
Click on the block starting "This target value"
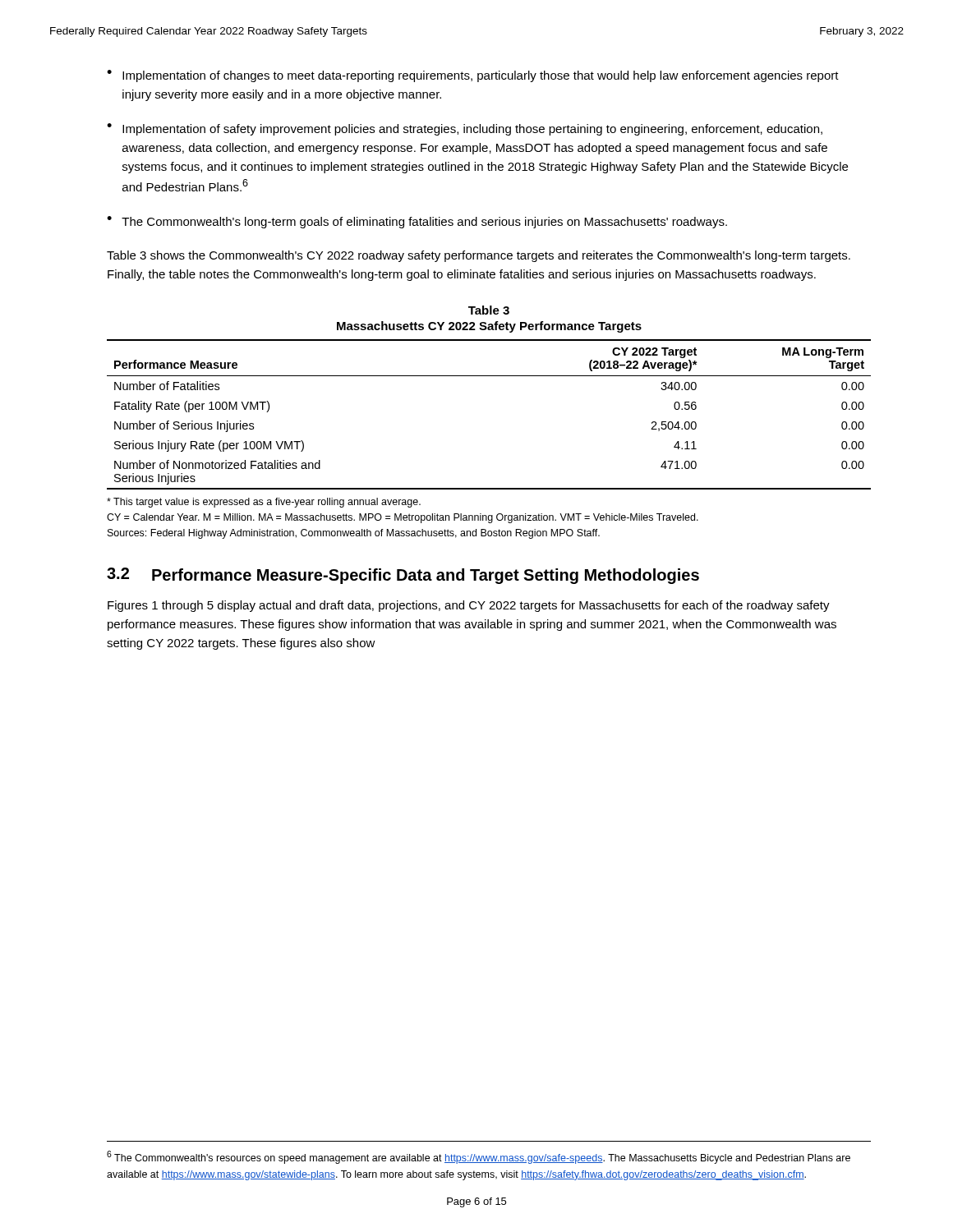pos(403,517)
